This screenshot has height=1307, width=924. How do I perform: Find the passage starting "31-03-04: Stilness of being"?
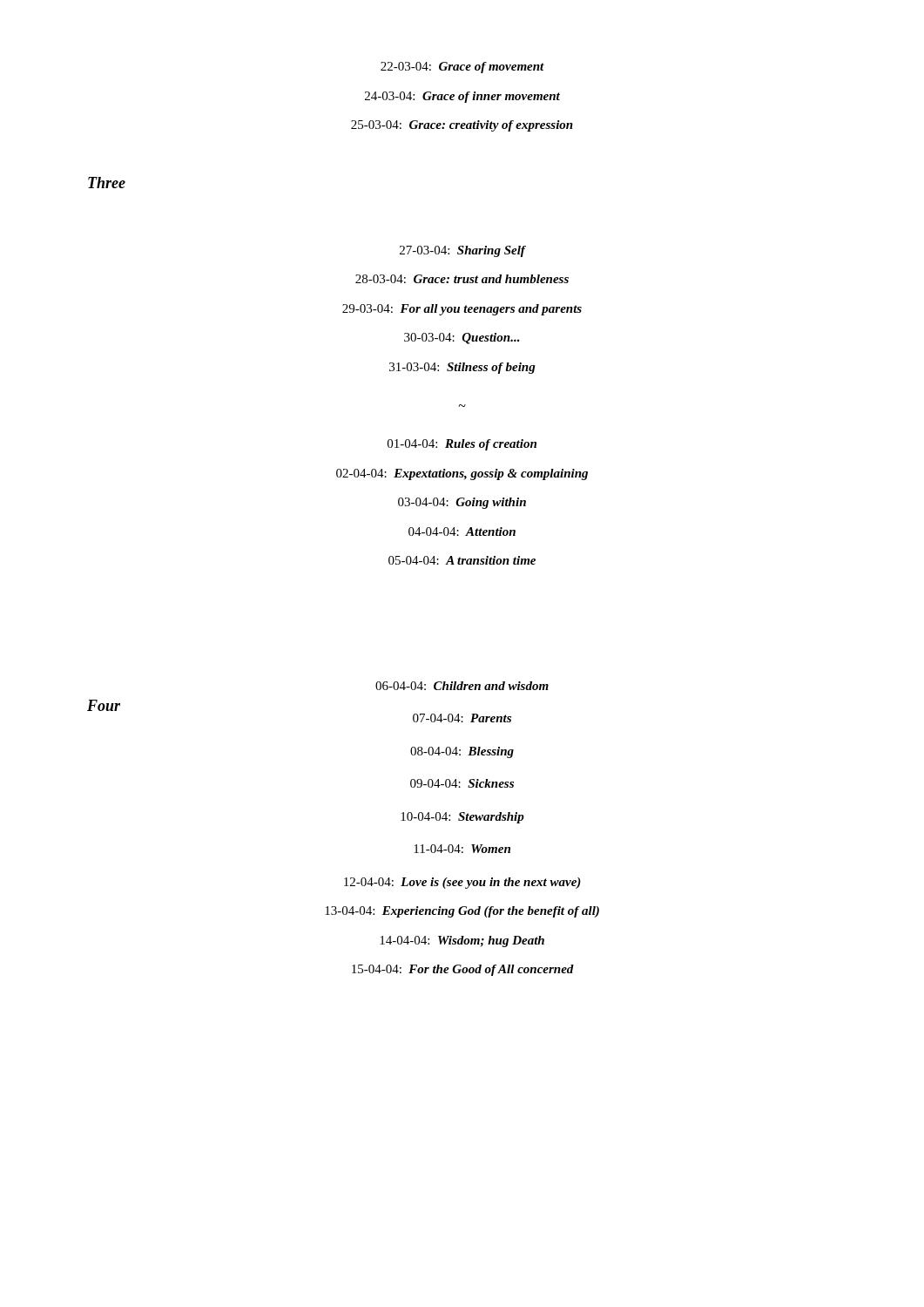point(462,366)
